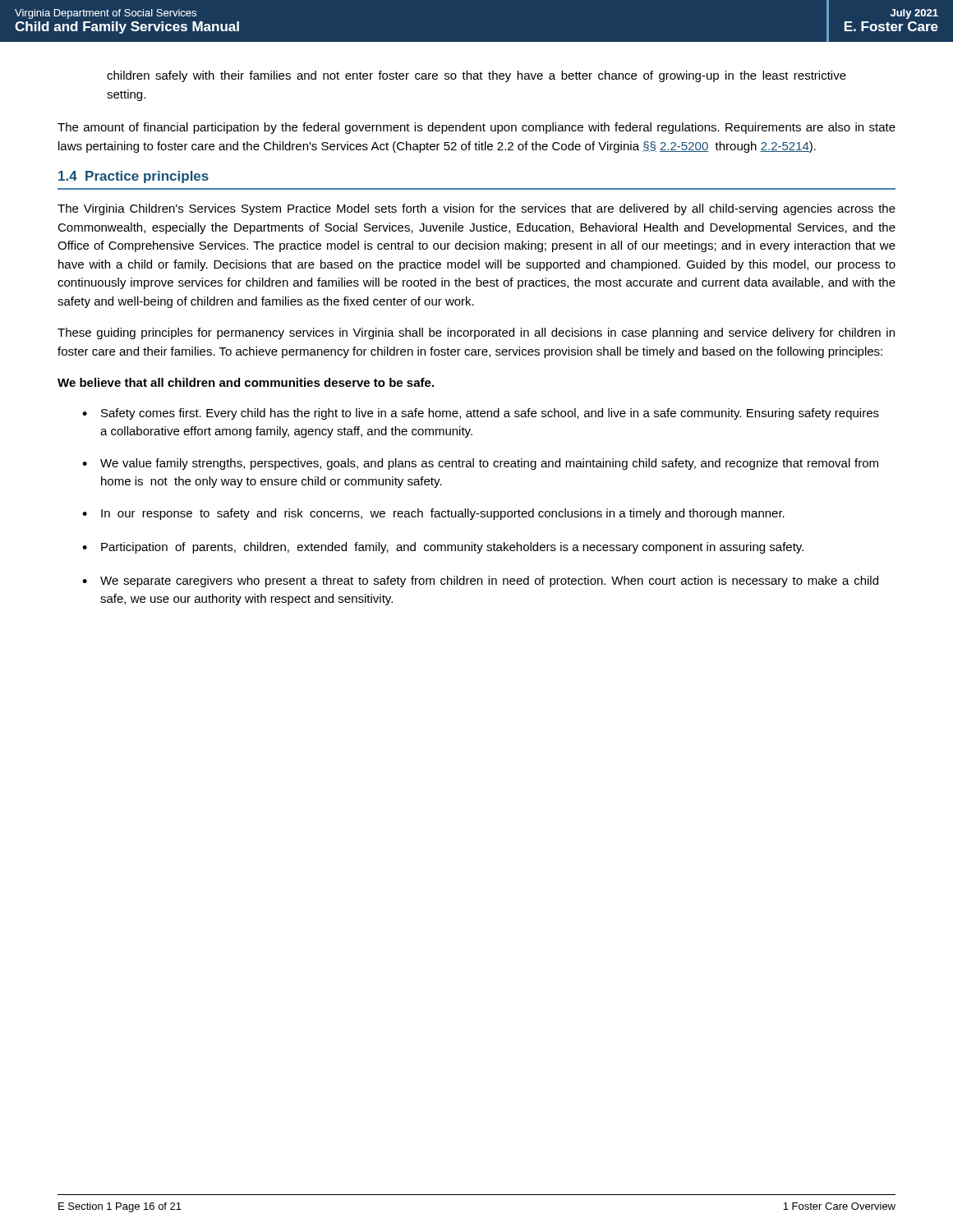The width and height of the screenshot is (953, 1232).
Task: Click the passage that begins "• Participation of"
Action: coord(481,548)
